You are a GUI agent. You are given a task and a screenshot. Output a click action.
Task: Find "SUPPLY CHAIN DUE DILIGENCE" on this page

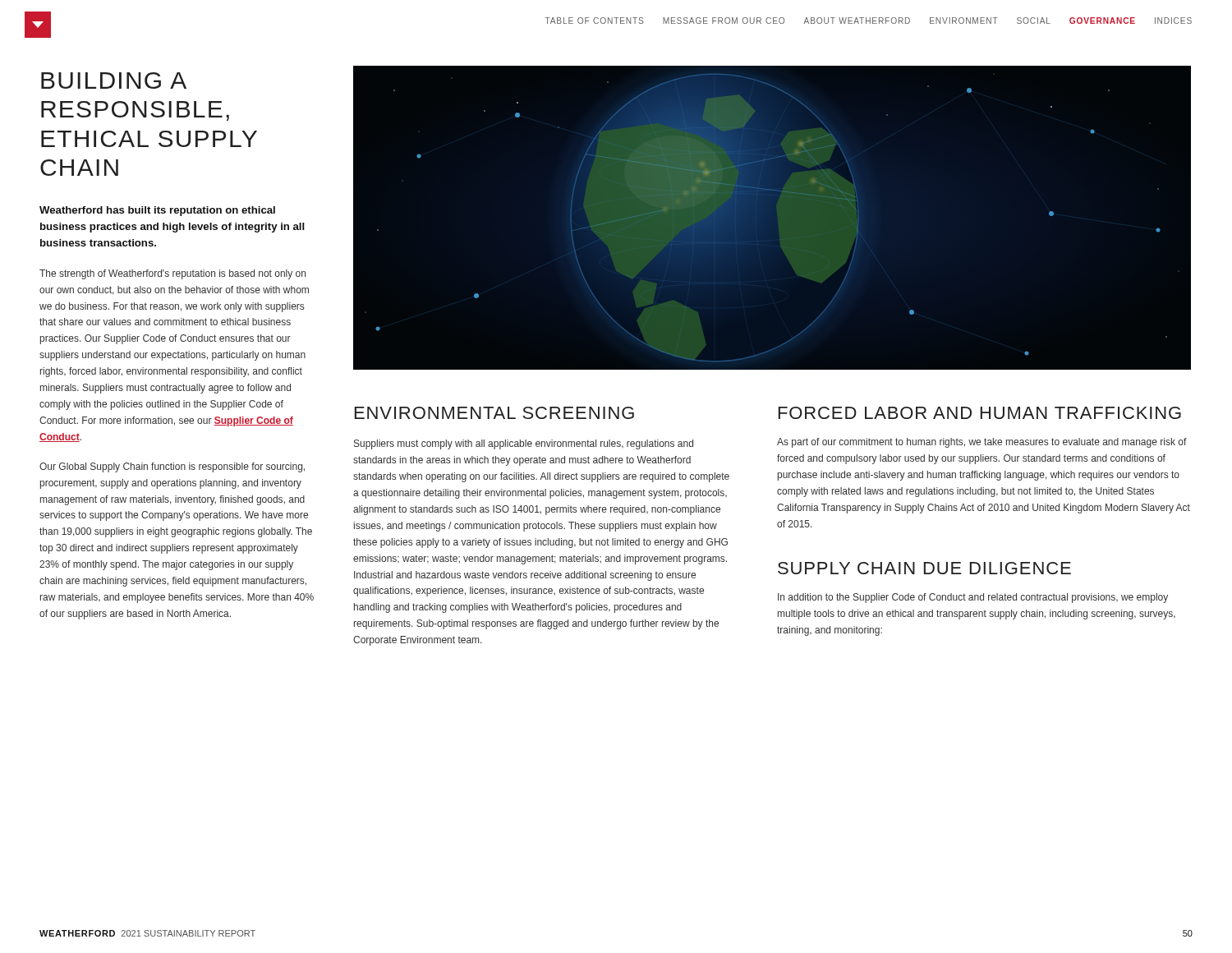point(925,568)
